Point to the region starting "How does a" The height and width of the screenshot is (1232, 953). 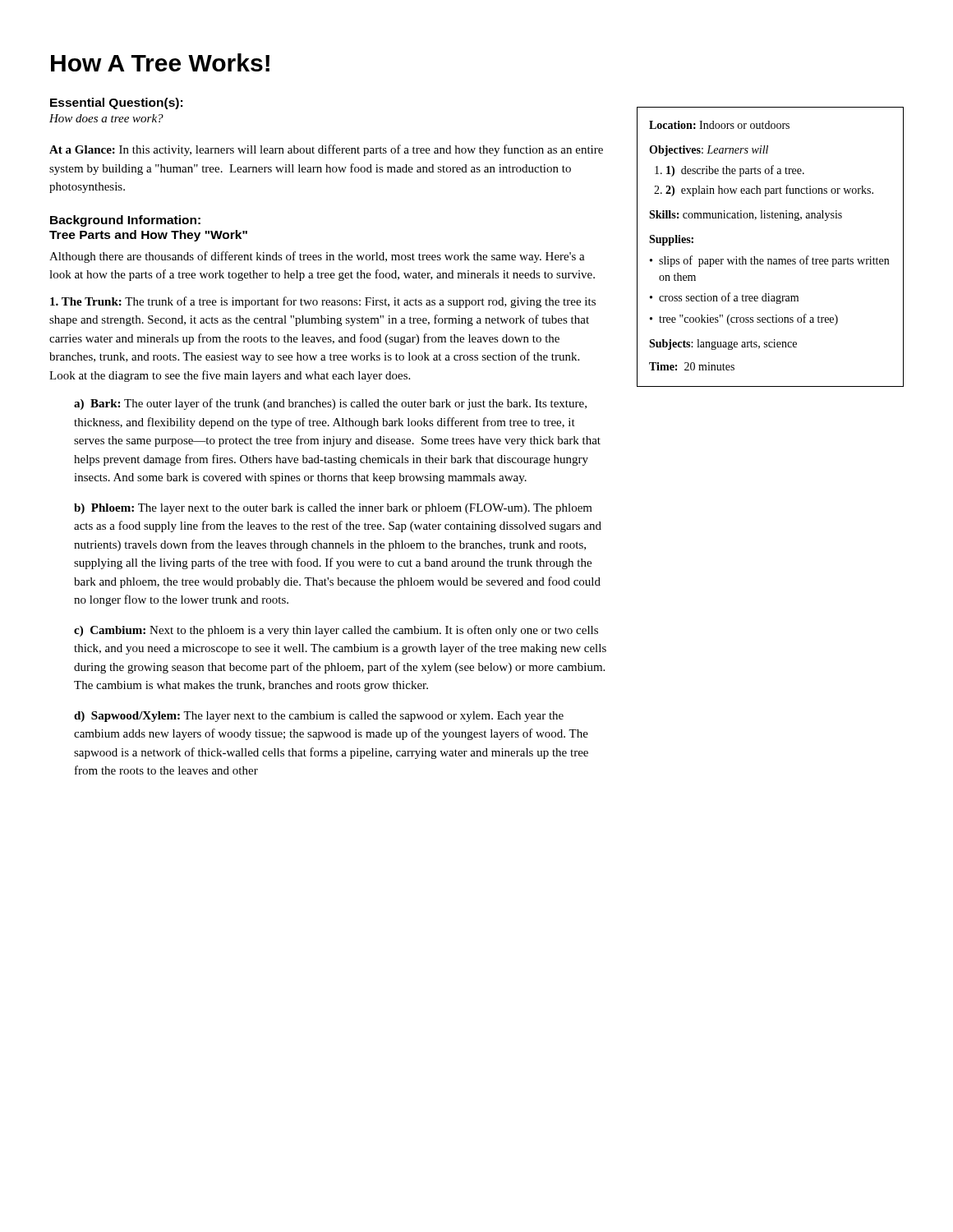(x=106, y=118)
